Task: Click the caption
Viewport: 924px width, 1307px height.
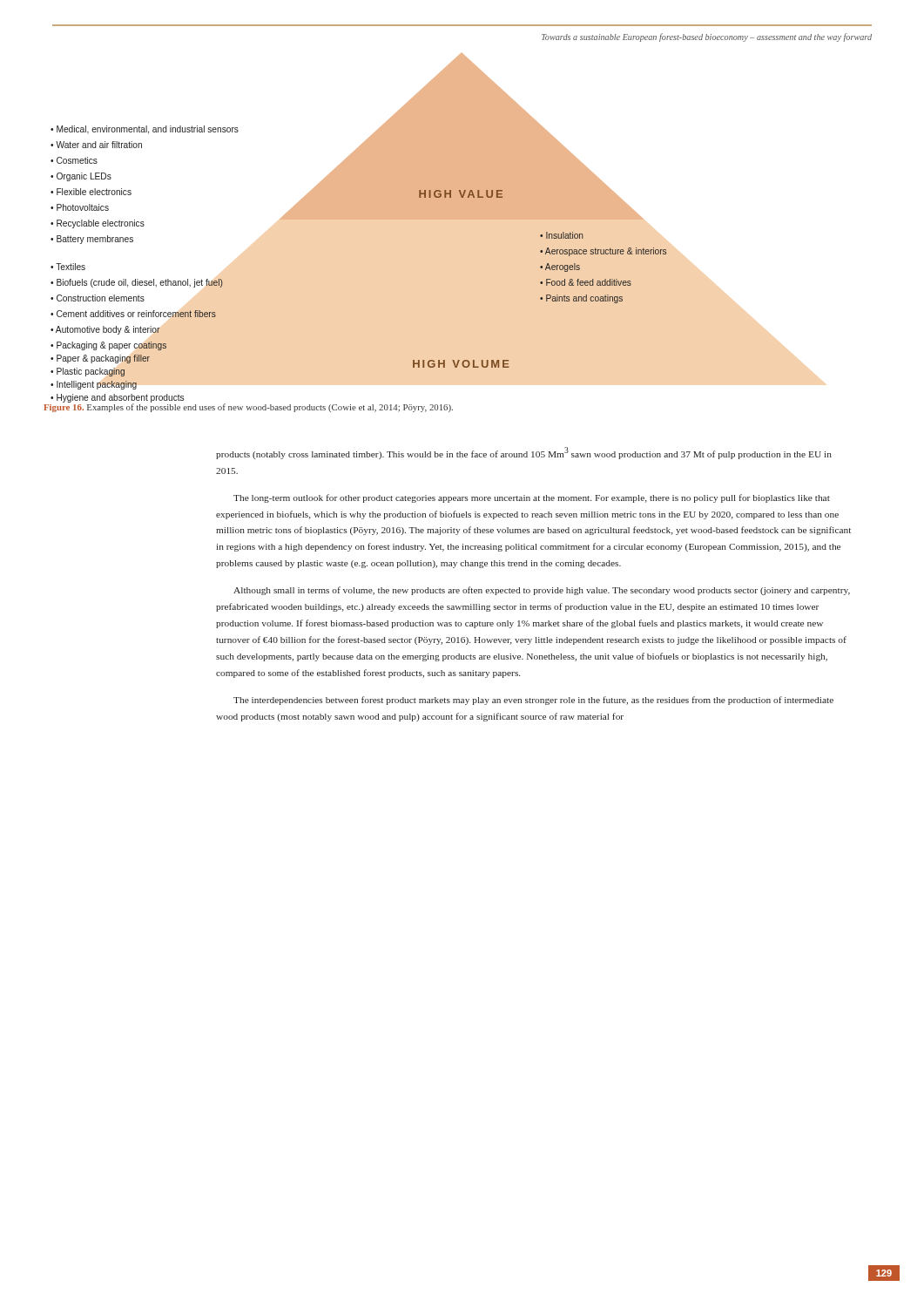Action: click(x=249, y=407)
